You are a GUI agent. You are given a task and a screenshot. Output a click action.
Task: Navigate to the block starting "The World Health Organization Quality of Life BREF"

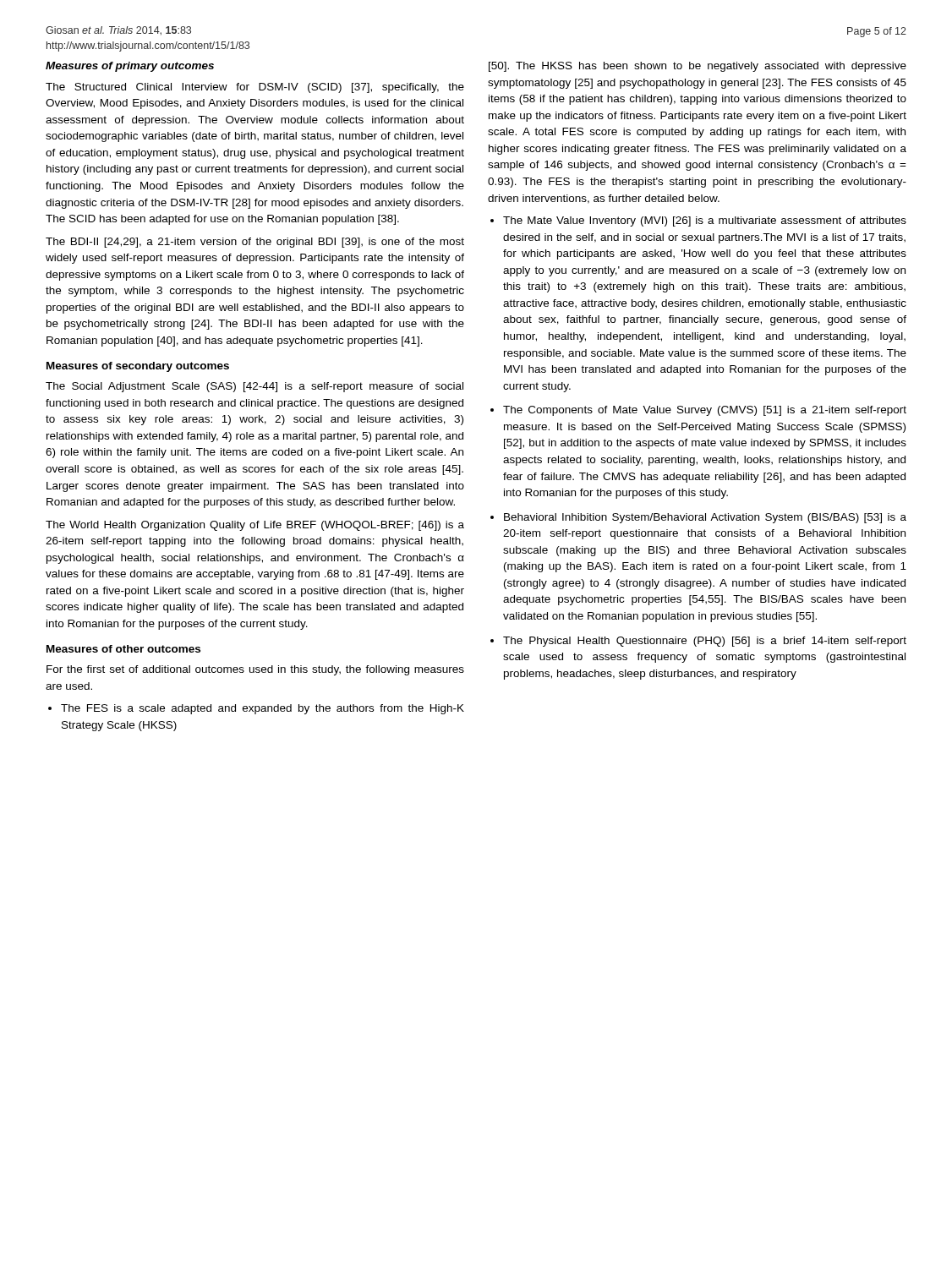click(255, 574)
